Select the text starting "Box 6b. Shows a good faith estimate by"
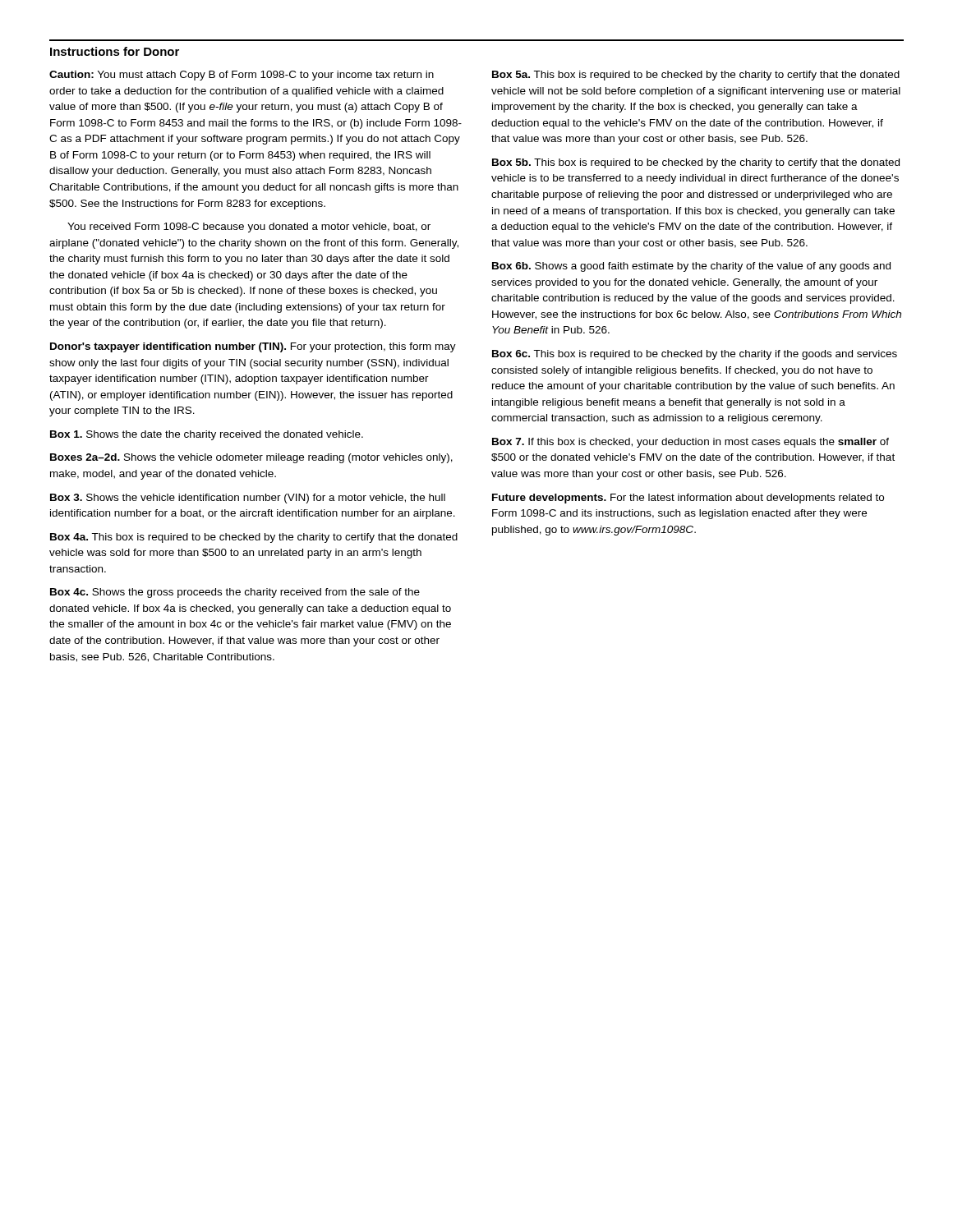 [698, 298]
